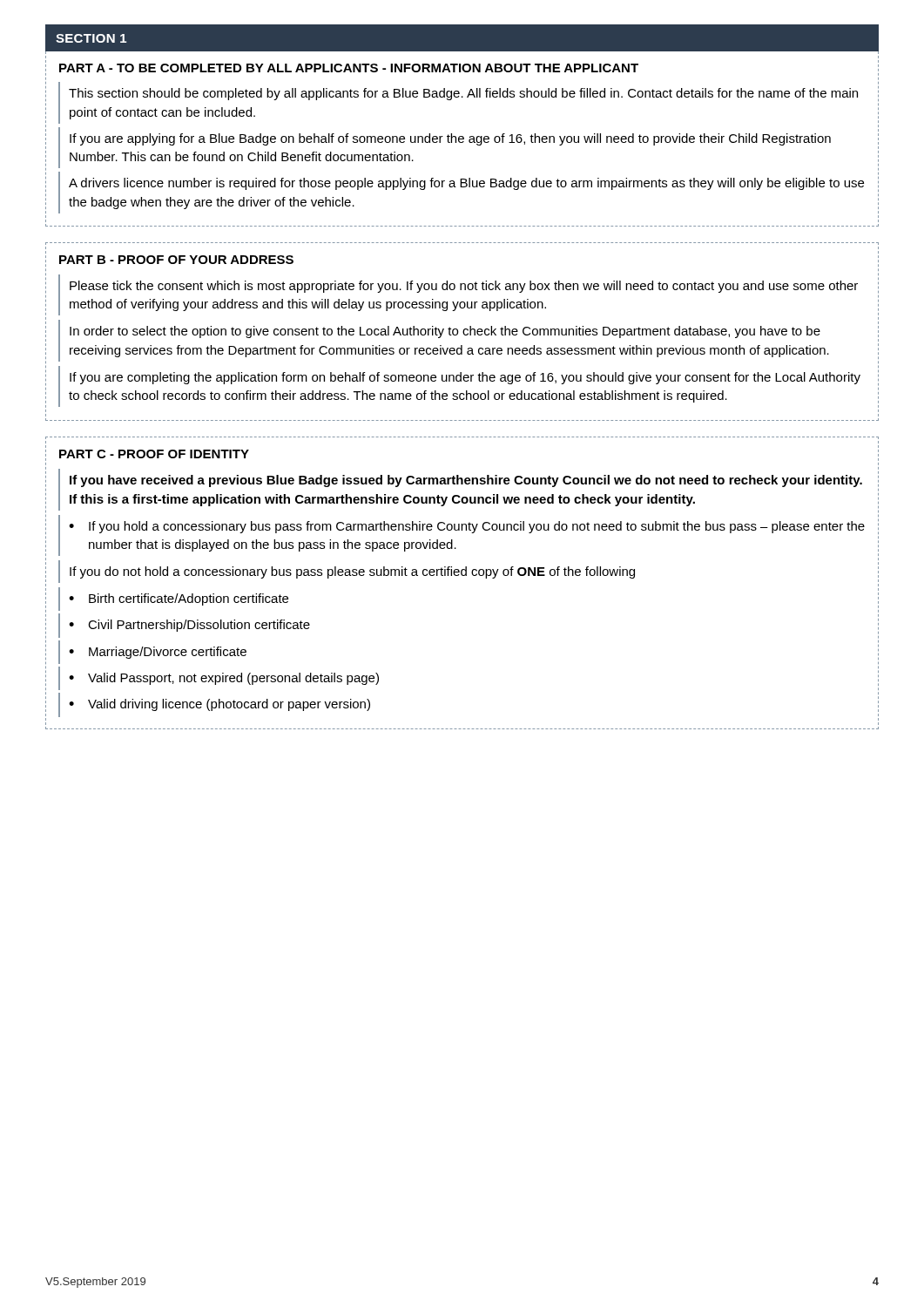This screenshot has width=924, height=1307.
Task: Select the list item containing "• Civil Partnership/Dissolution certificate"
Action: pos(189,626)
